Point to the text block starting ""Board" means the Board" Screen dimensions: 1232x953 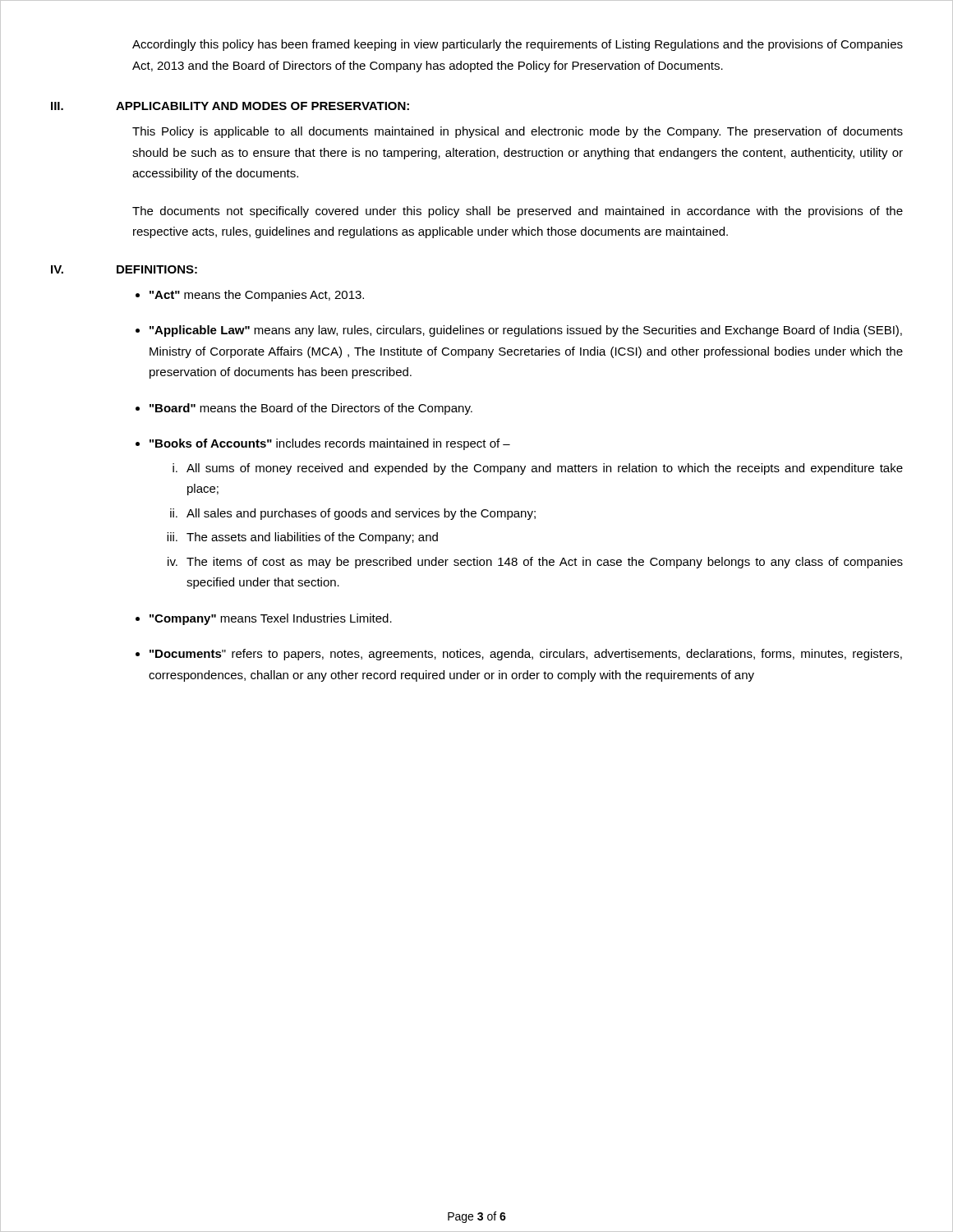pyautogui.click(x=311, y=409)
